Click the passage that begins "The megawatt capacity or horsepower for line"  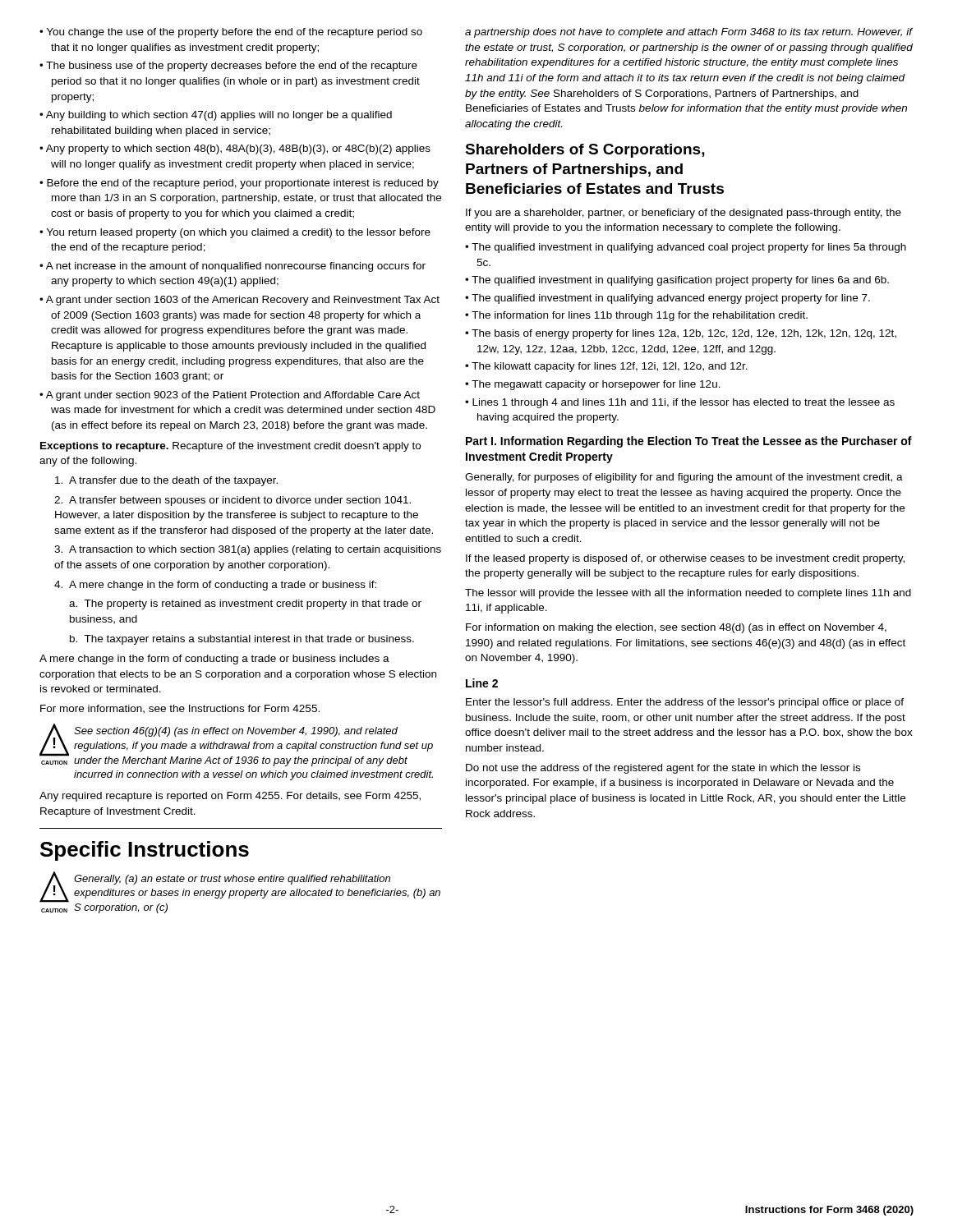click(x=689, y=385)
